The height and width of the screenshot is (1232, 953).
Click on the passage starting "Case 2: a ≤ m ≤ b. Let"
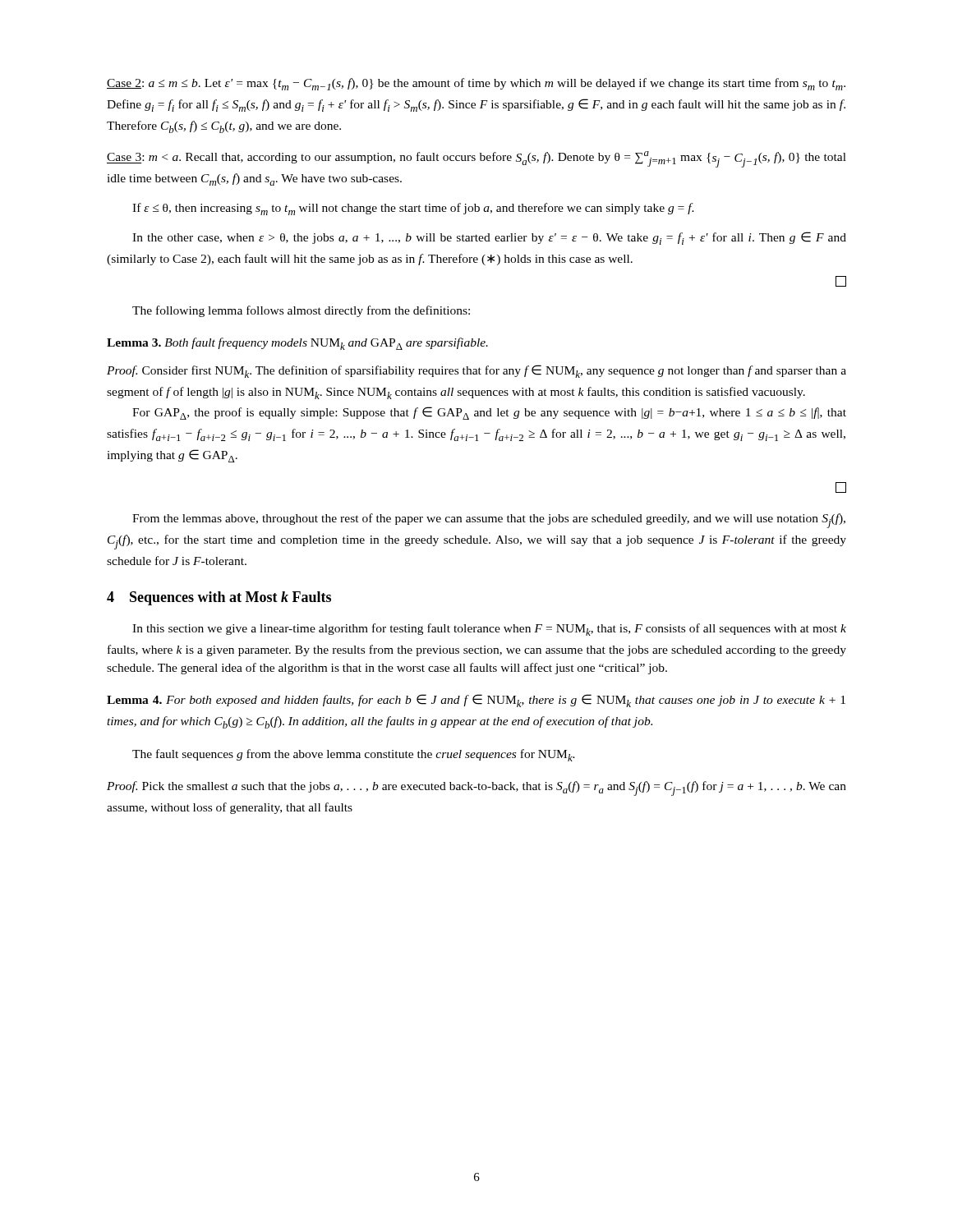pos(476,106)
